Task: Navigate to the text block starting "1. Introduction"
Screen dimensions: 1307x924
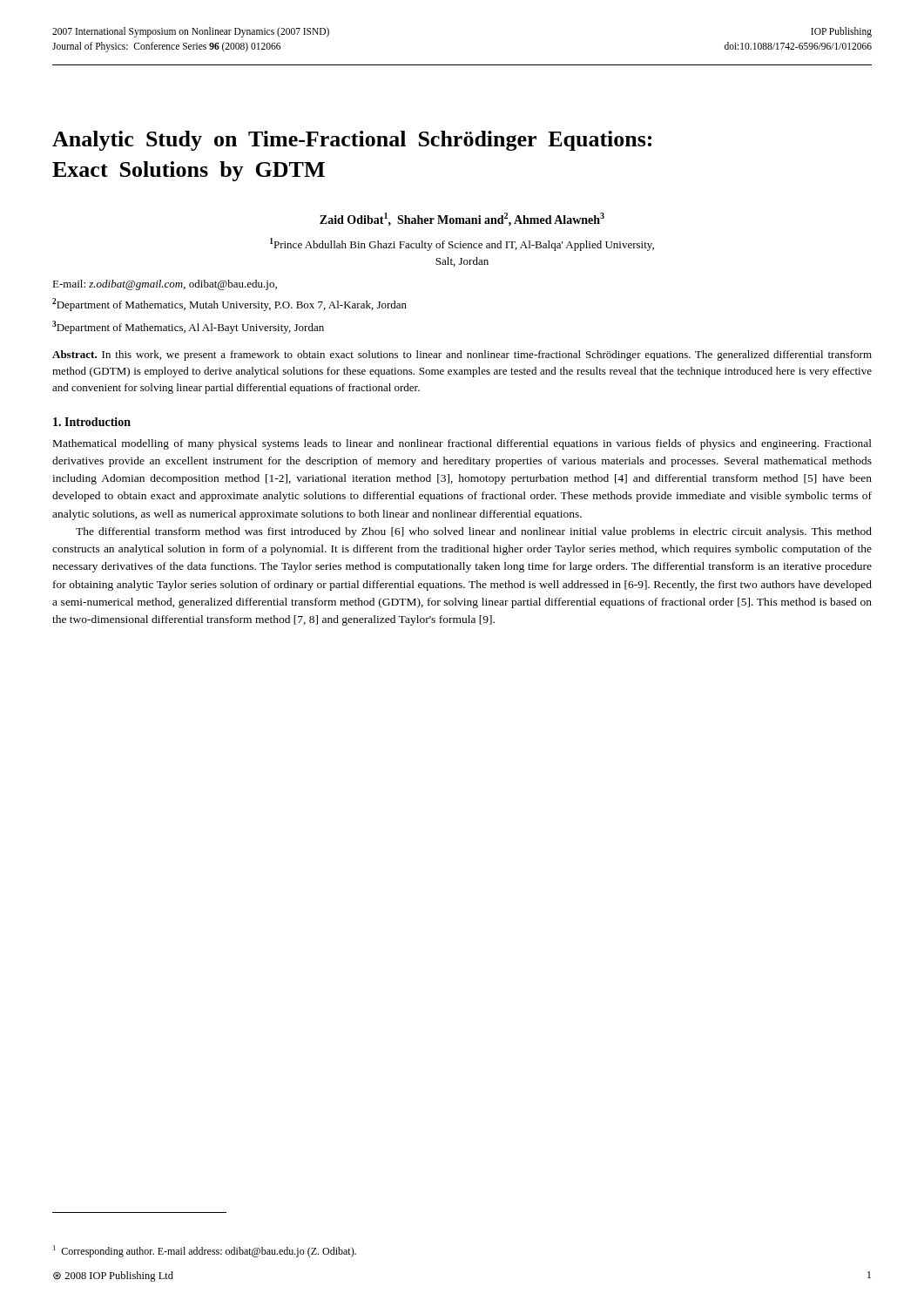Action: [91, 422]
